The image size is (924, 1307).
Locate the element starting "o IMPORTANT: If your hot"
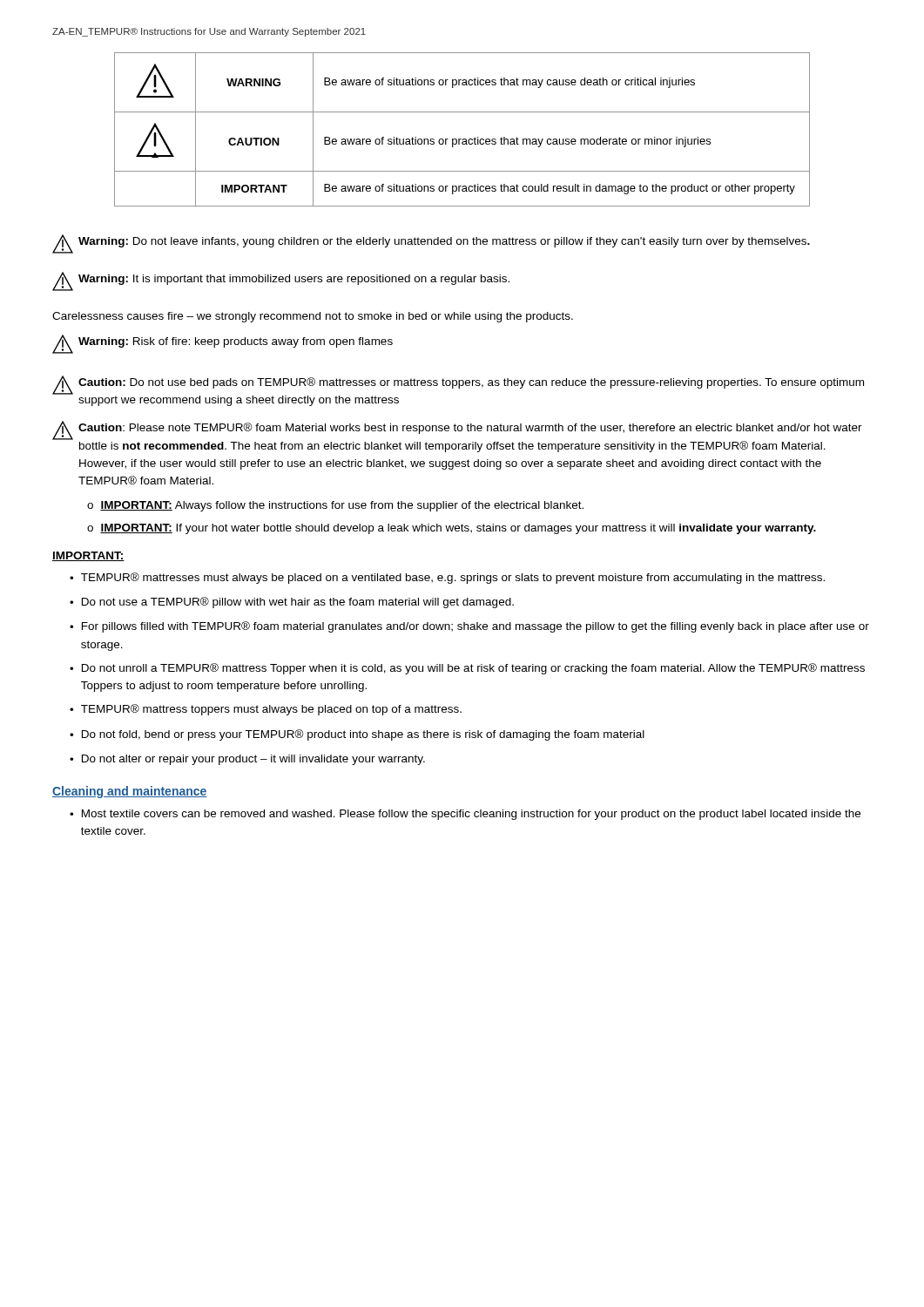point(479,528)
